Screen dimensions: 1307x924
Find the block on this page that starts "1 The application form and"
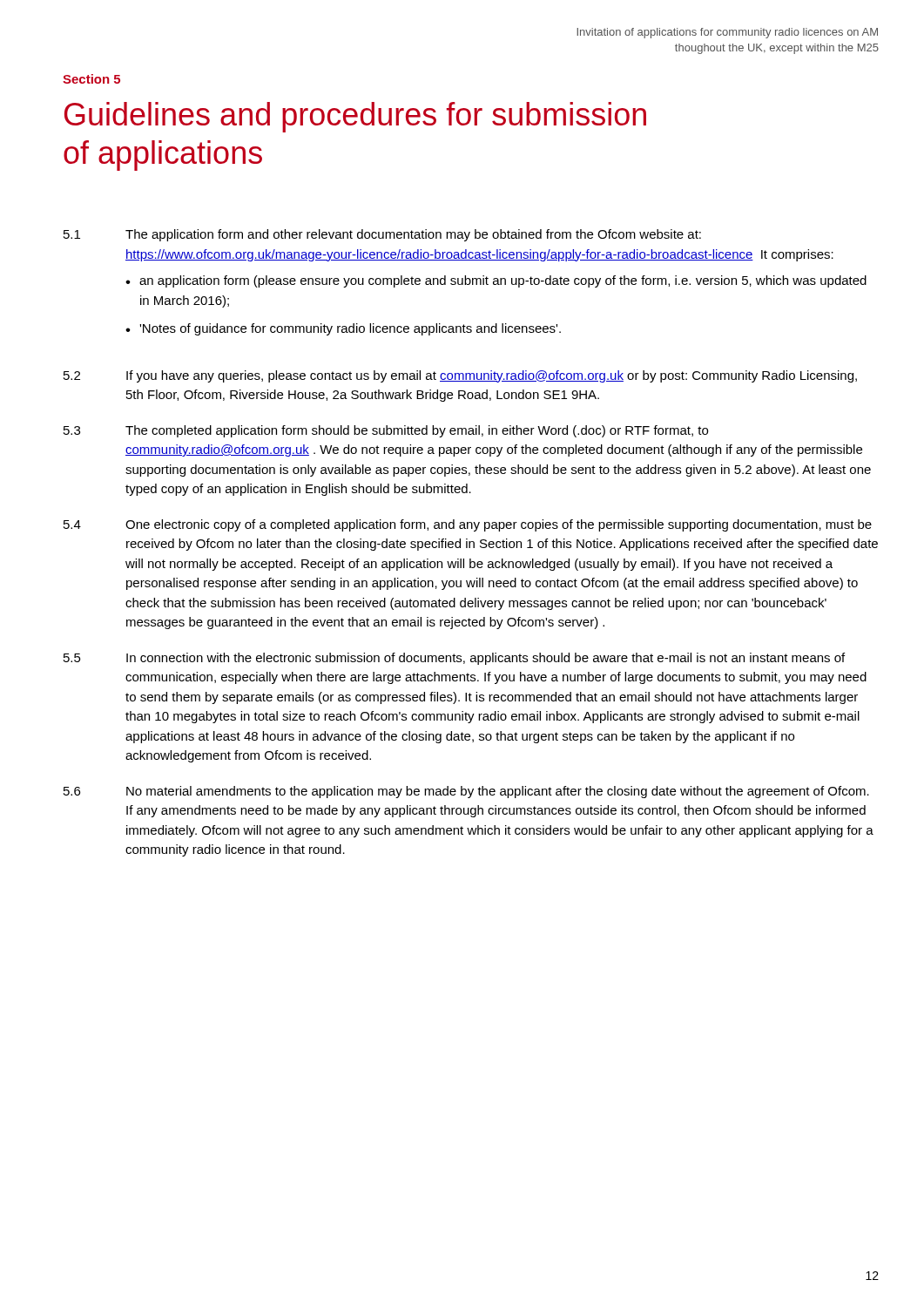pos(471,287)
